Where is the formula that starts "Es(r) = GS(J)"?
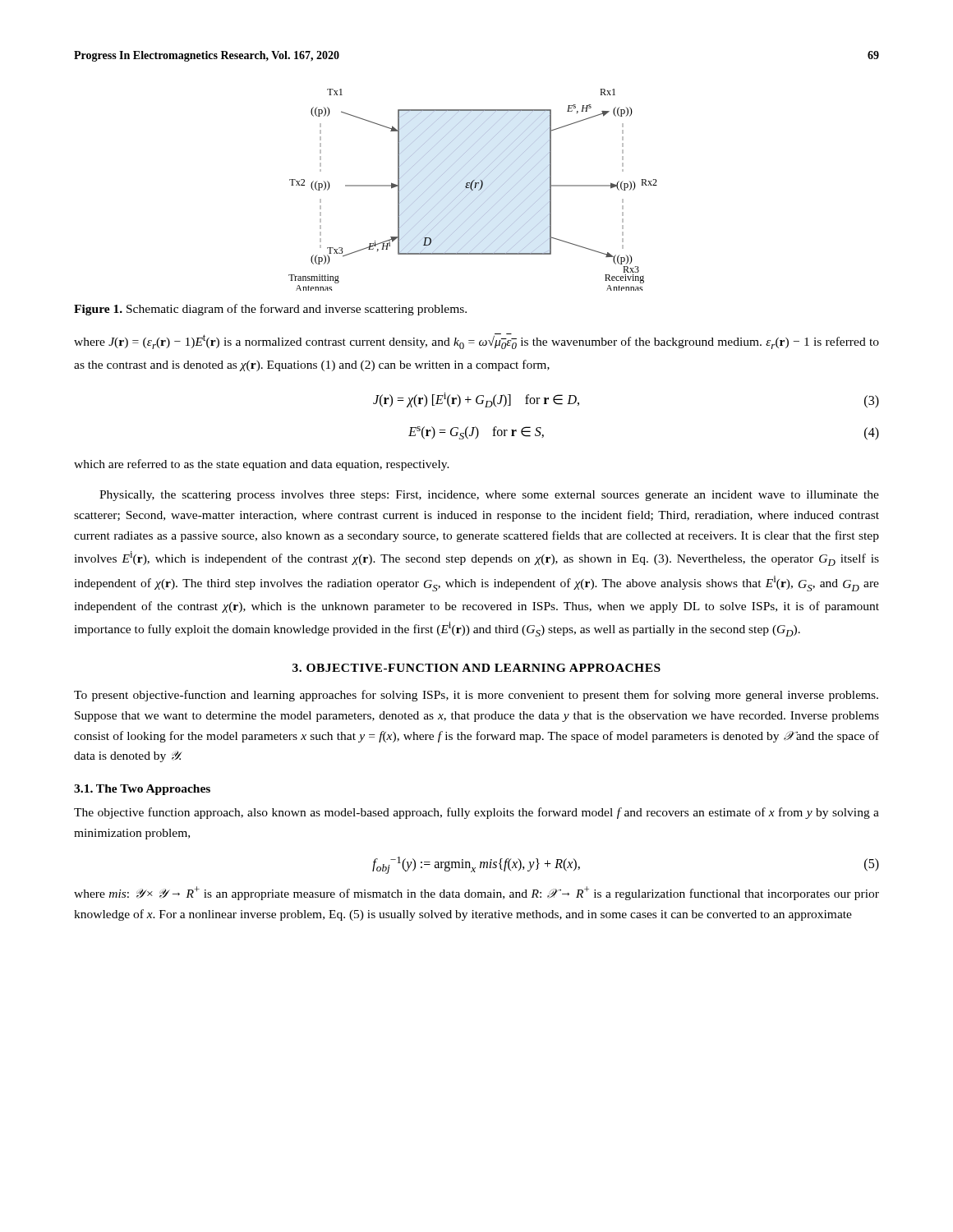Image resolution: width=953 pixels, height=1232 pixels. pos(473,433)
